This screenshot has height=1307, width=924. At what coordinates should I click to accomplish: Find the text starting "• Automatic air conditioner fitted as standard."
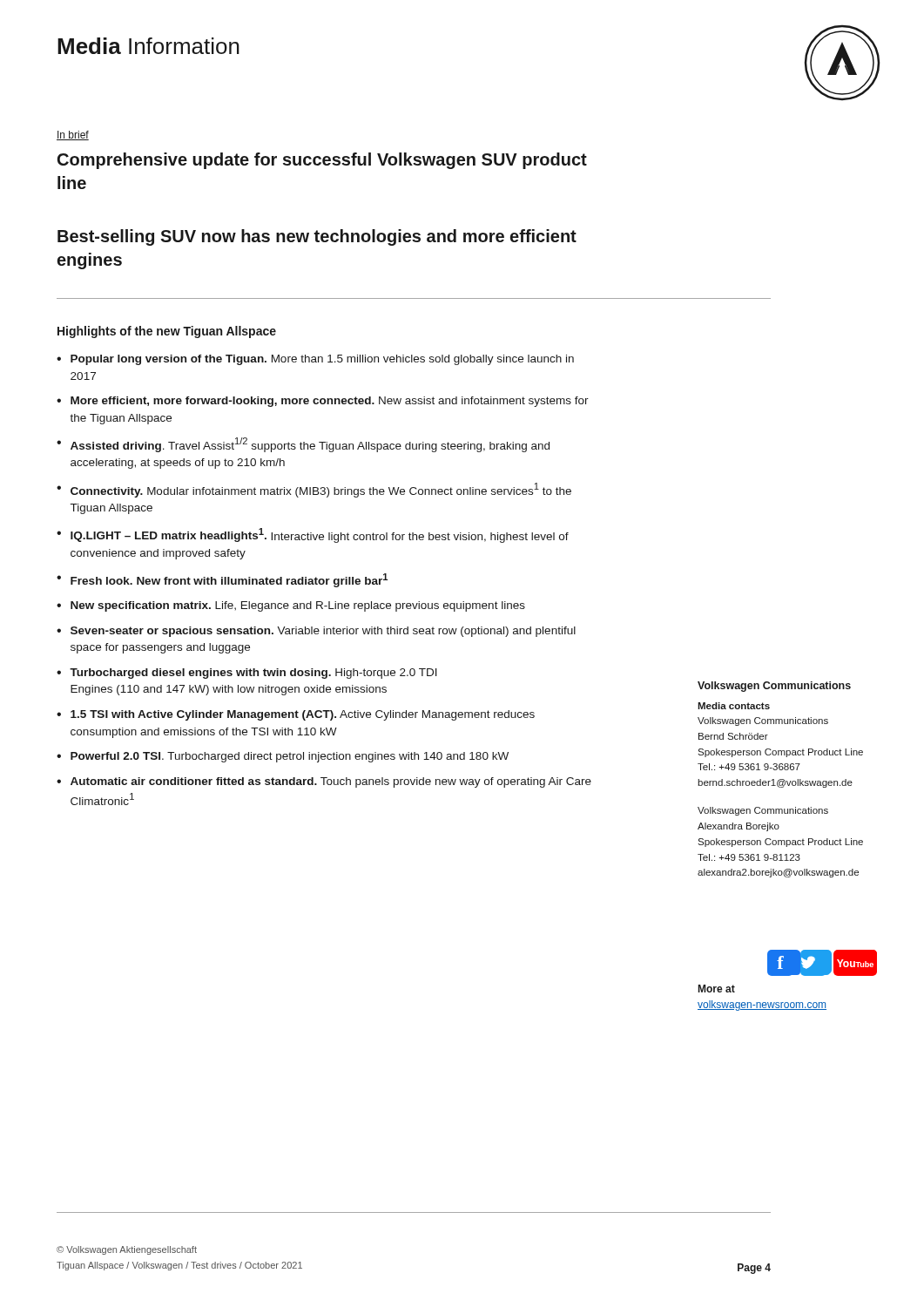pyautogui.click(x=327, y=791)
